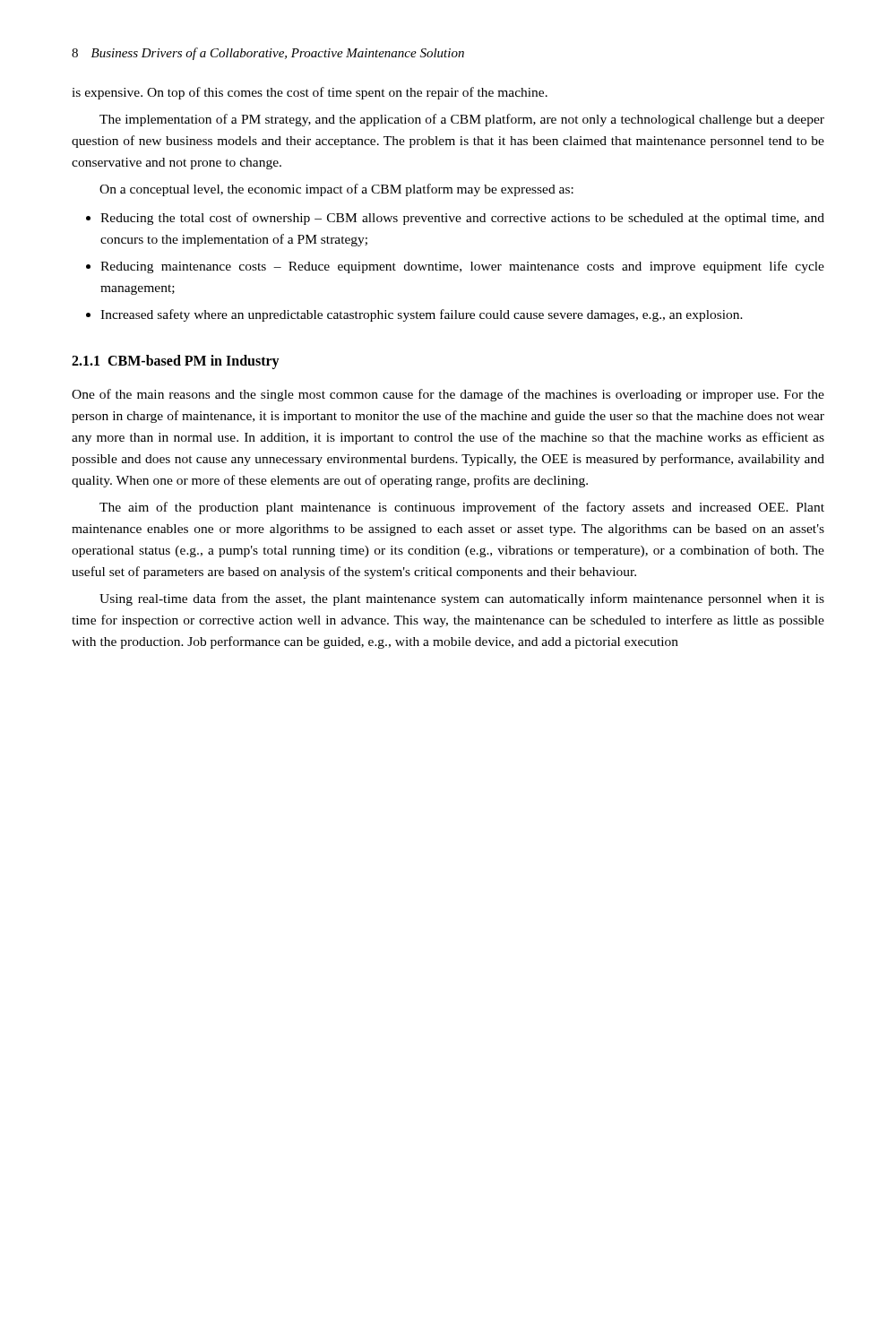Click on the text block that reads "is expensive. On top of this comes the"
The height and width of the screenshot is (1344, 896).
(310, 92)
